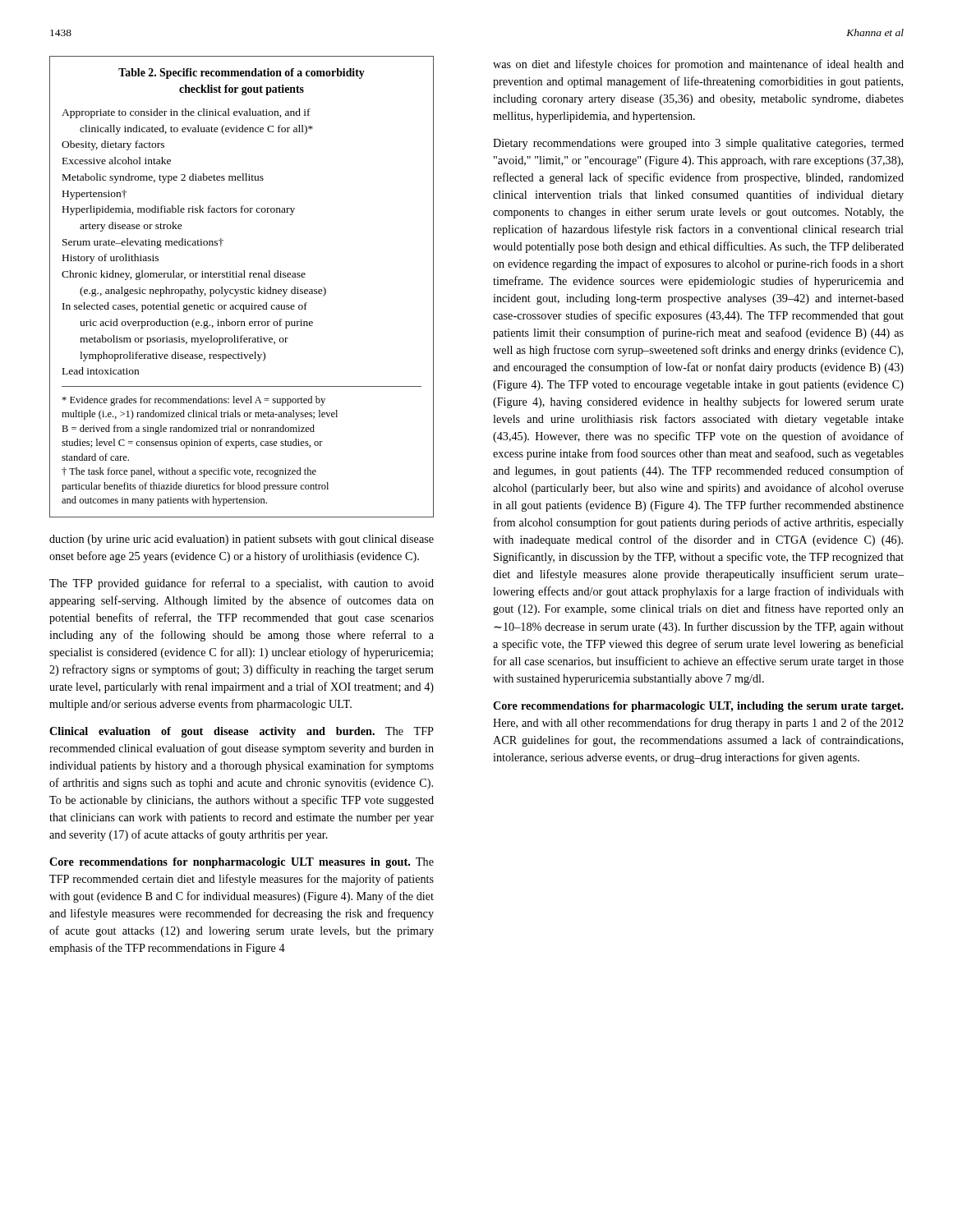953x1232 pixels.
Task: Find the block on this page that starts "Evidence grades for recommendations: level"
Action: [200, 450]
